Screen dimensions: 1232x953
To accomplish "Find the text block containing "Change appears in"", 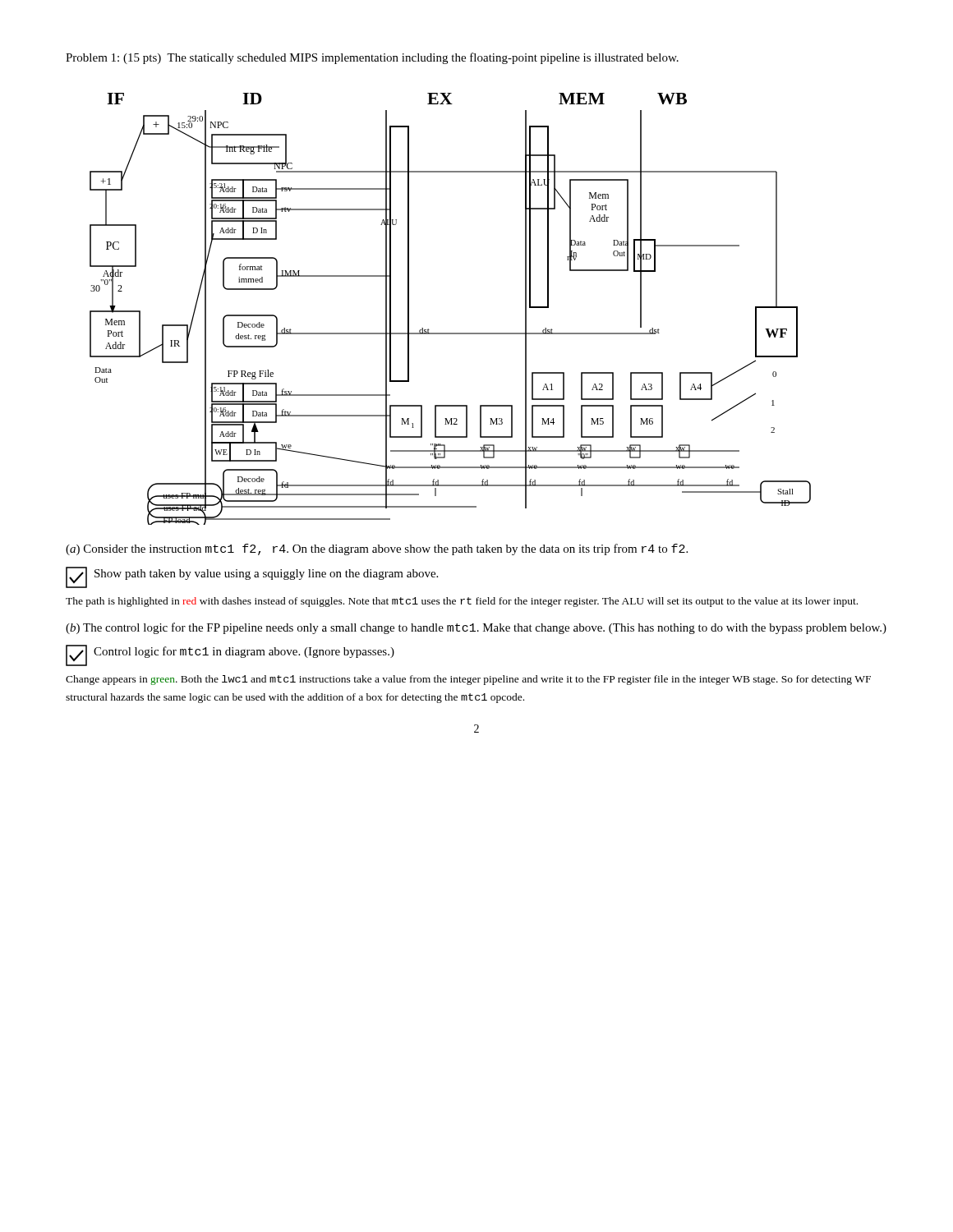I will pos(468,688).
